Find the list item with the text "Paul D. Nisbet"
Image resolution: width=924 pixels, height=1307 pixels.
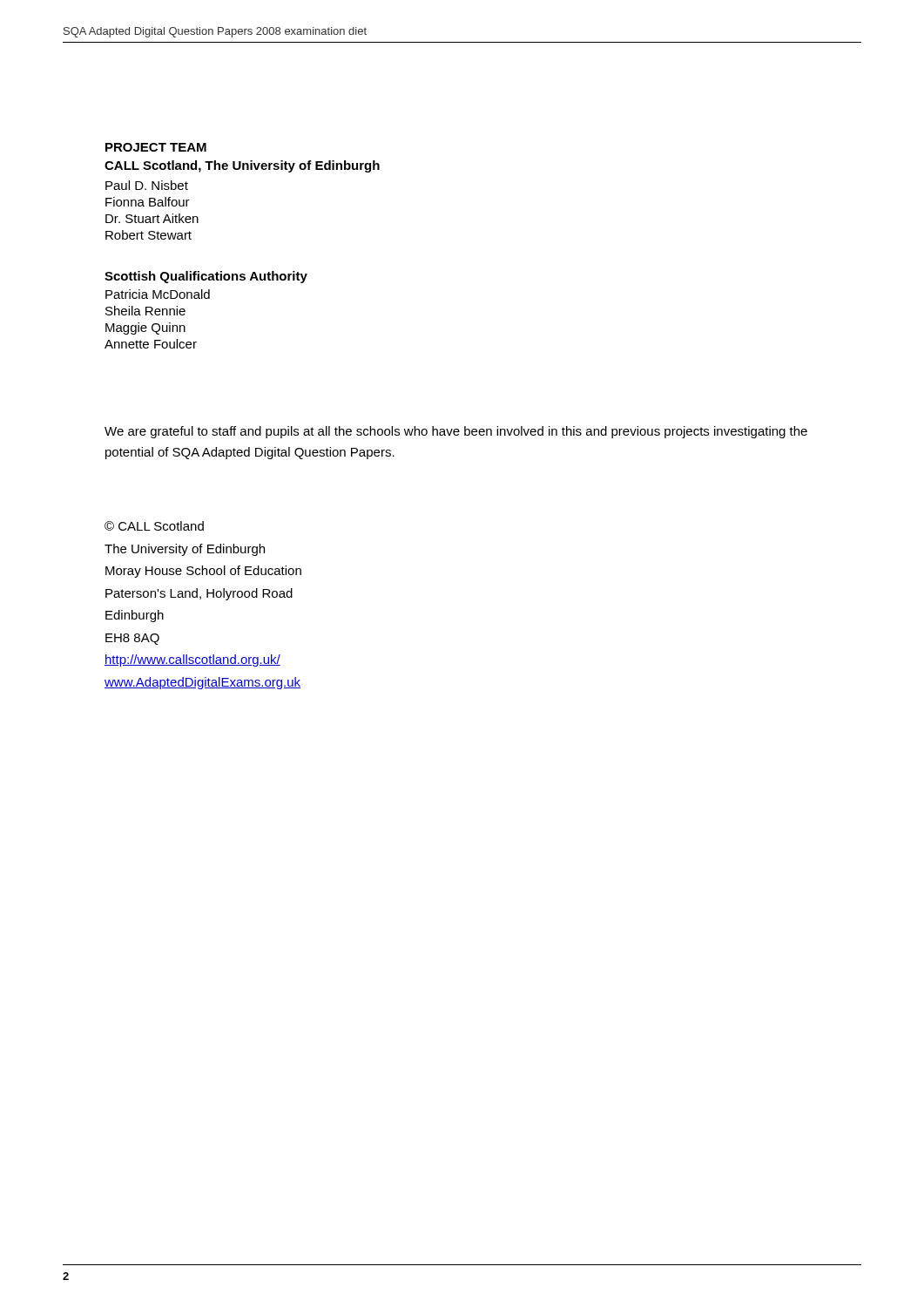pyautogui.click(x=146, y=185)
